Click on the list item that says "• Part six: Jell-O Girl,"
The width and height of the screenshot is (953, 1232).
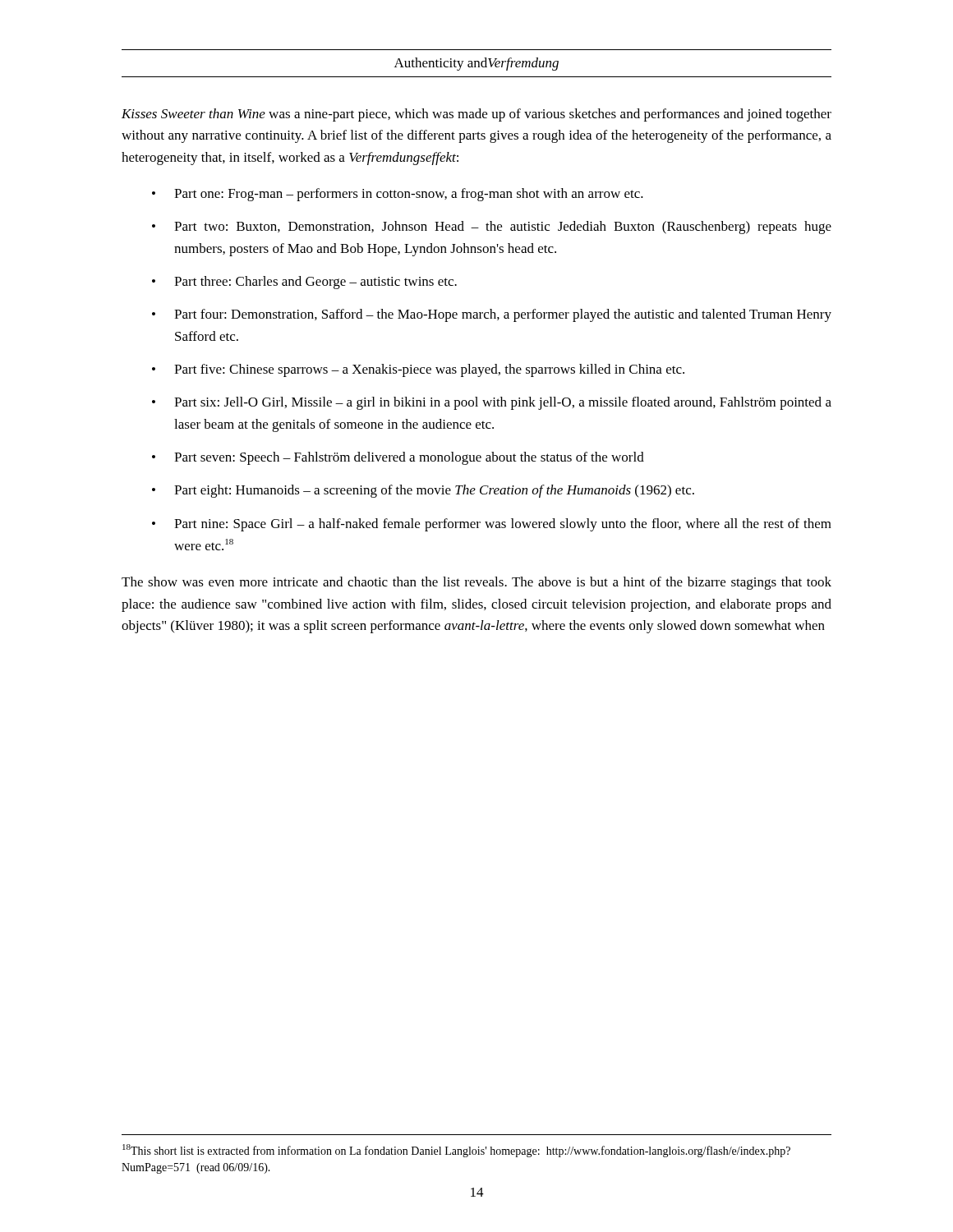click(491, 414)
